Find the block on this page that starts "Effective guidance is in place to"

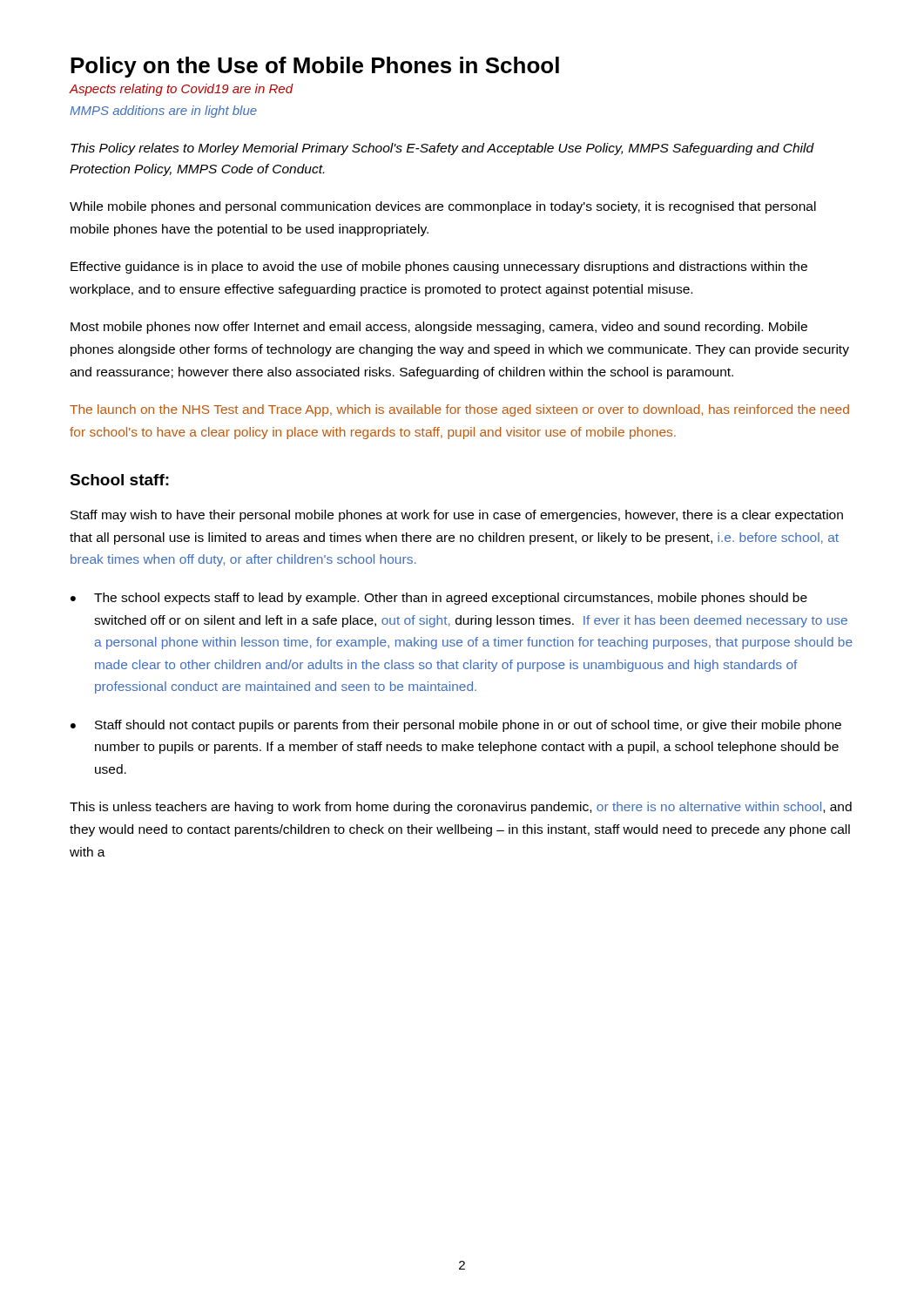pos(439,278)
